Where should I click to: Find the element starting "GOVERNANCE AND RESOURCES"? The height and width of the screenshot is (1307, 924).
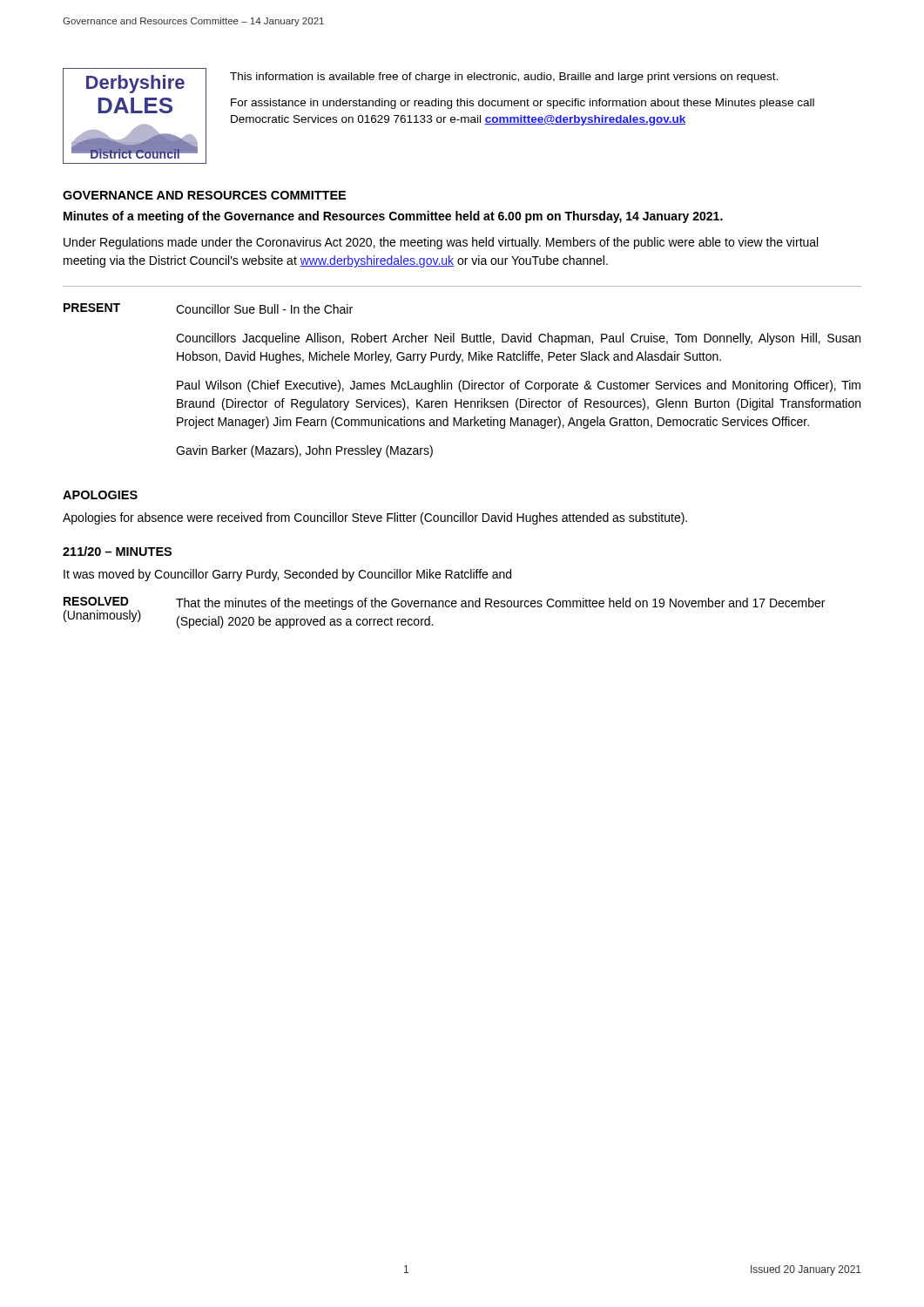point(205,195)
